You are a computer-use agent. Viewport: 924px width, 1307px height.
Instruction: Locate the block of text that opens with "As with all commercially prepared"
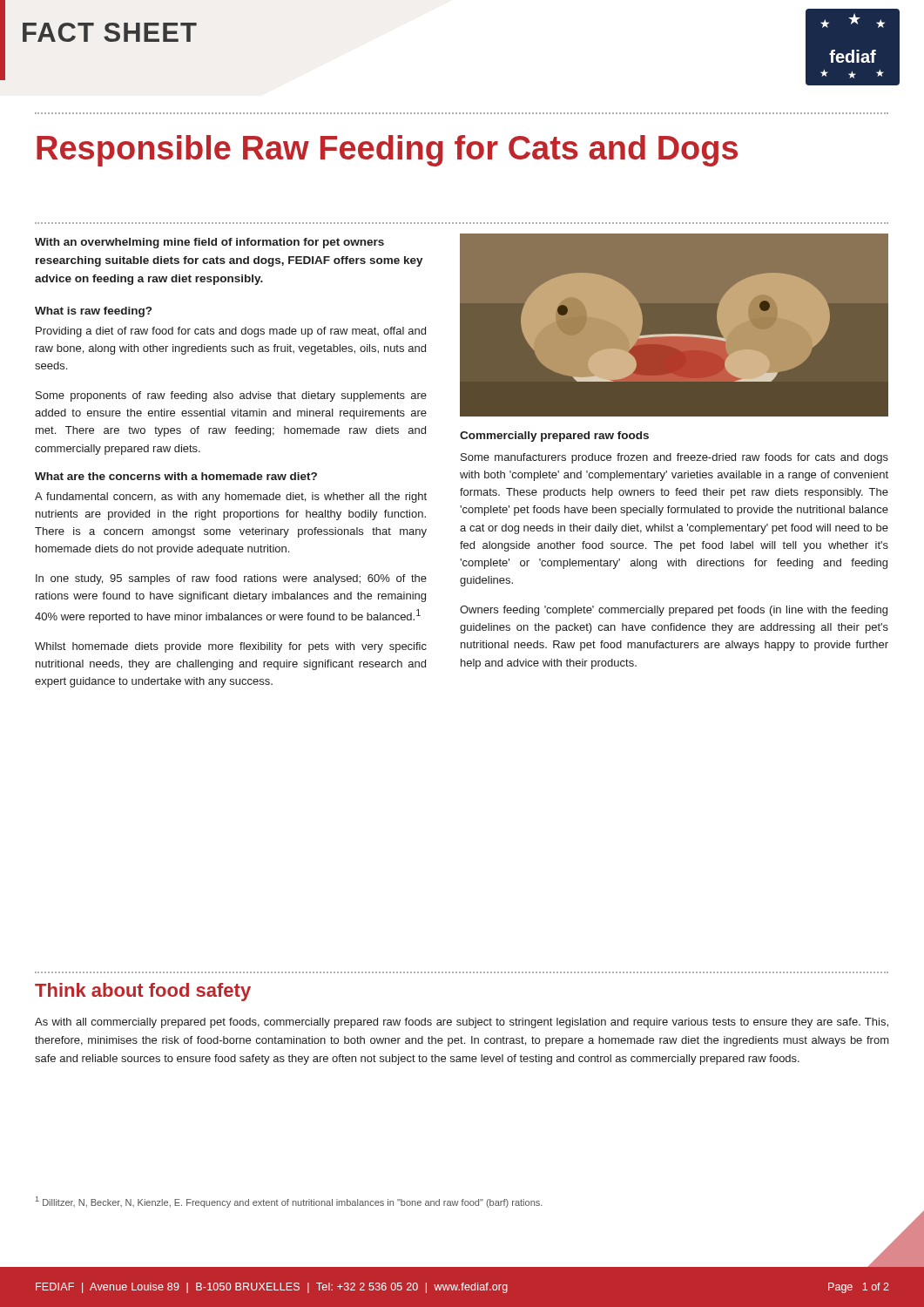click(462, 1040)
